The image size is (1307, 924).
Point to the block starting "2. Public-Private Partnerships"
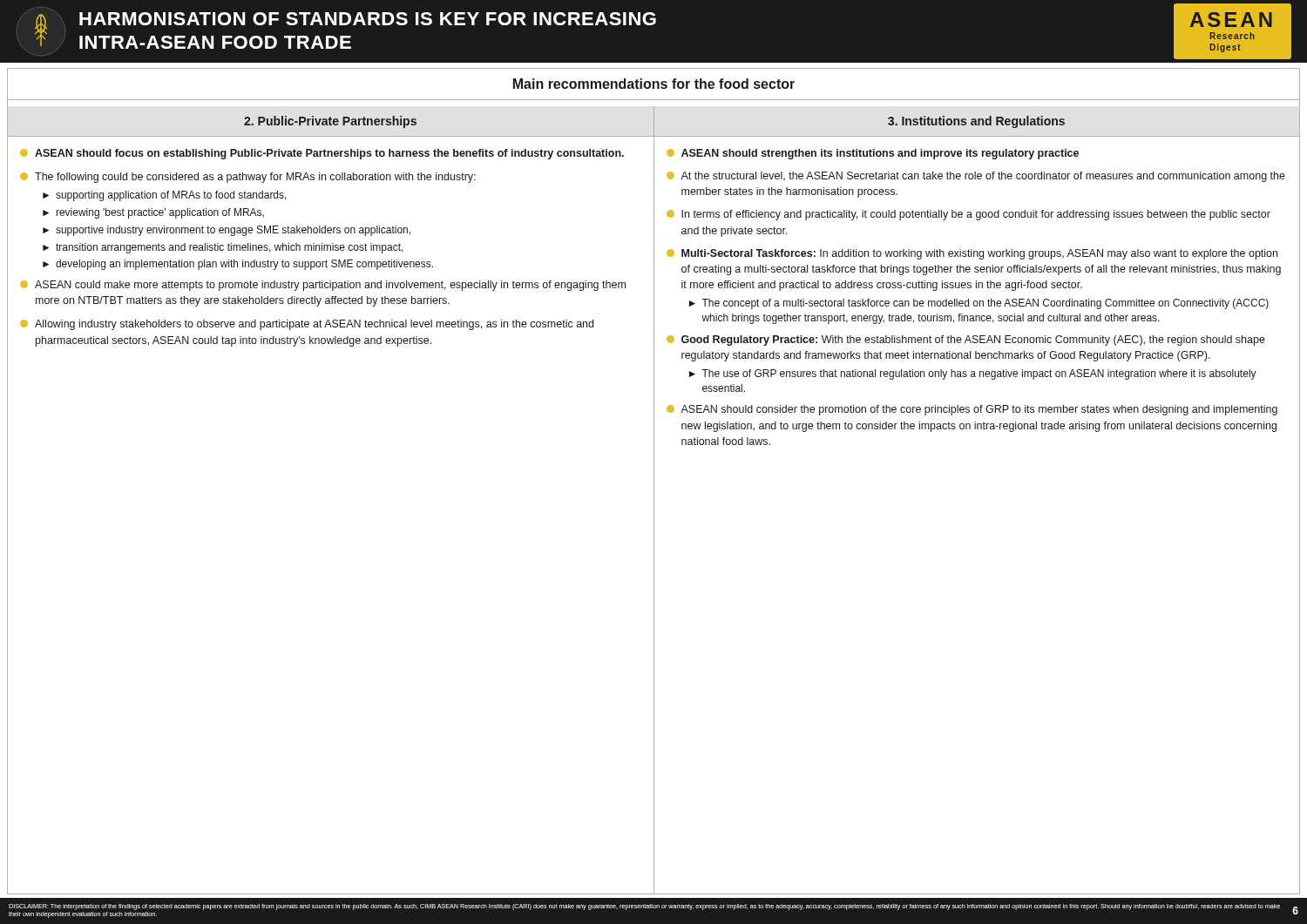pyautogui.click(x=330, y=121)
